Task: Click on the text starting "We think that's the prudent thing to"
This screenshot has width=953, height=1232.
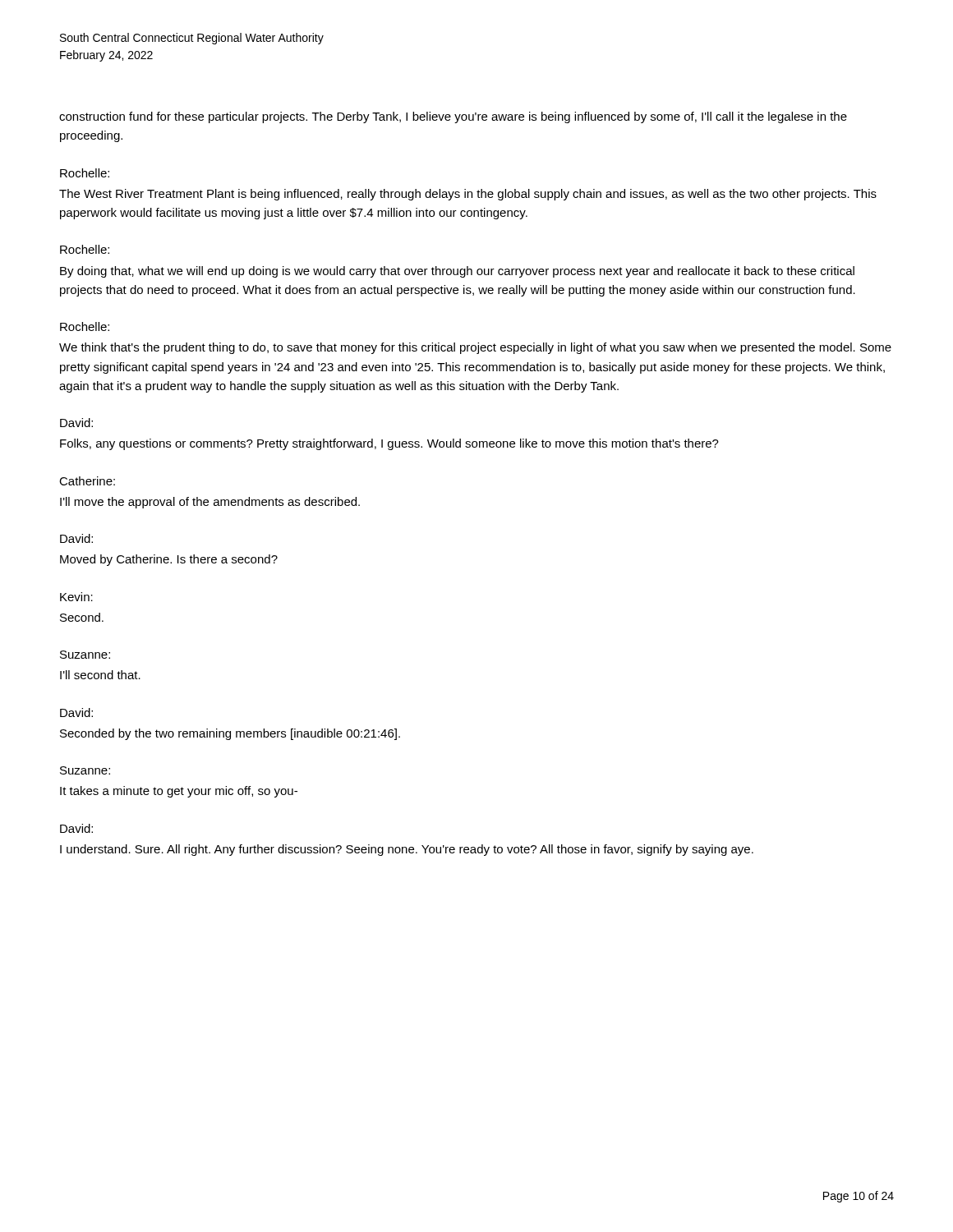Action: click(475, 366)
